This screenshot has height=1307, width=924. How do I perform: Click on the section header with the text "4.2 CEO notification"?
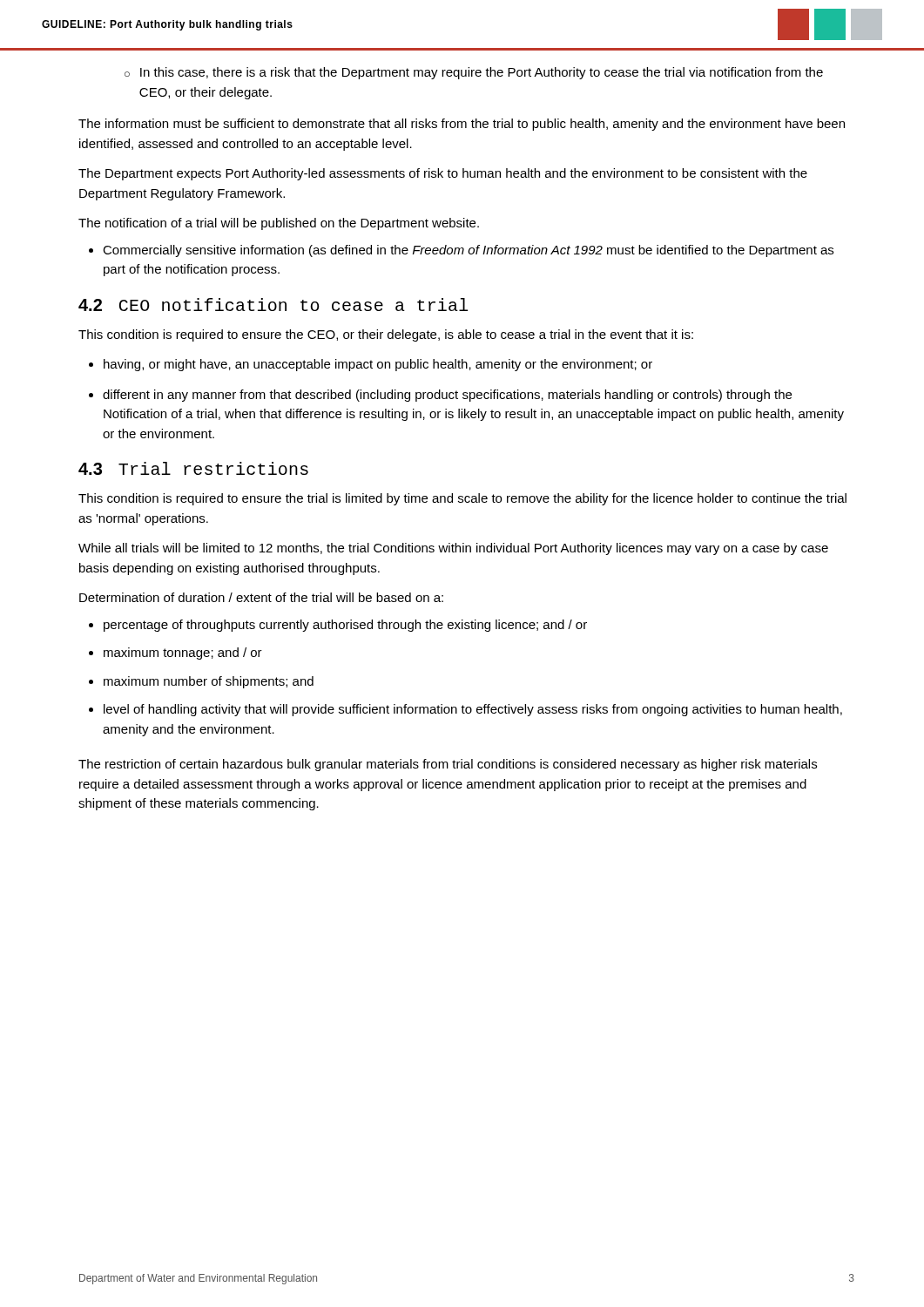(x=466, y=305)
